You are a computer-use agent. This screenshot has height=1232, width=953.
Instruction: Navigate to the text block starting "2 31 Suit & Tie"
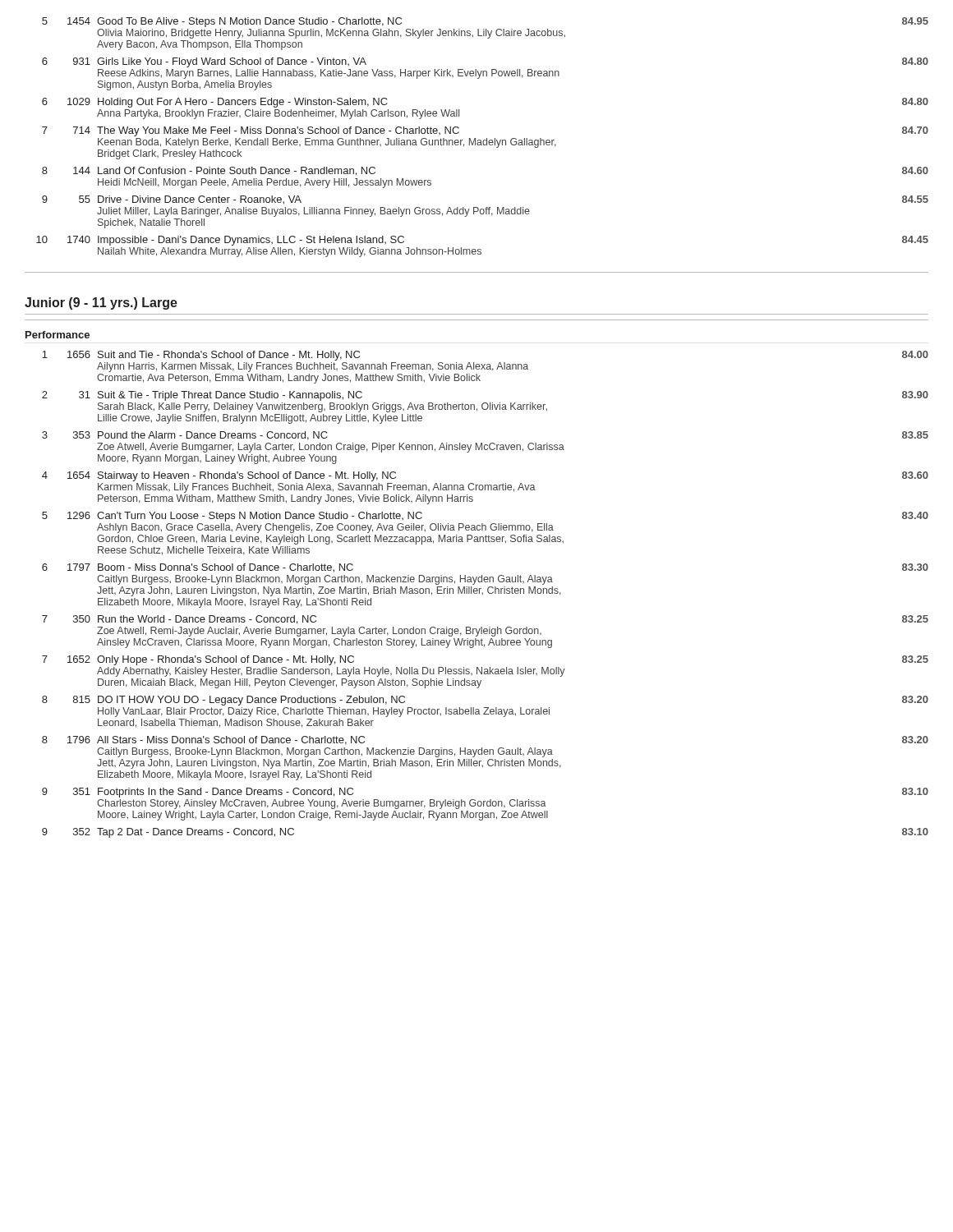(x=476, y=406)
